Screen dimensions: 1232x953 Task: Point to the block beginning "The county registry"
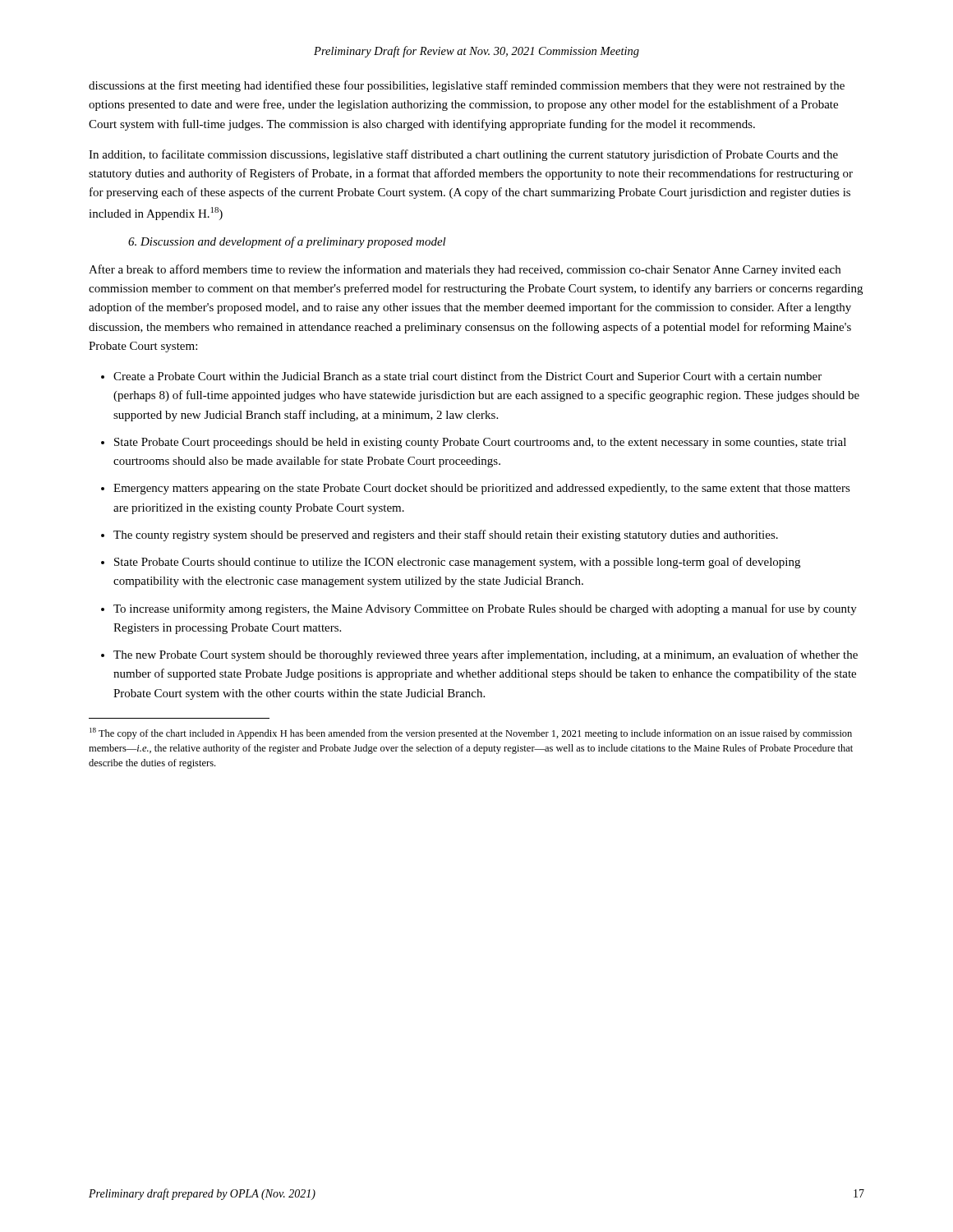tap(489, 535)
